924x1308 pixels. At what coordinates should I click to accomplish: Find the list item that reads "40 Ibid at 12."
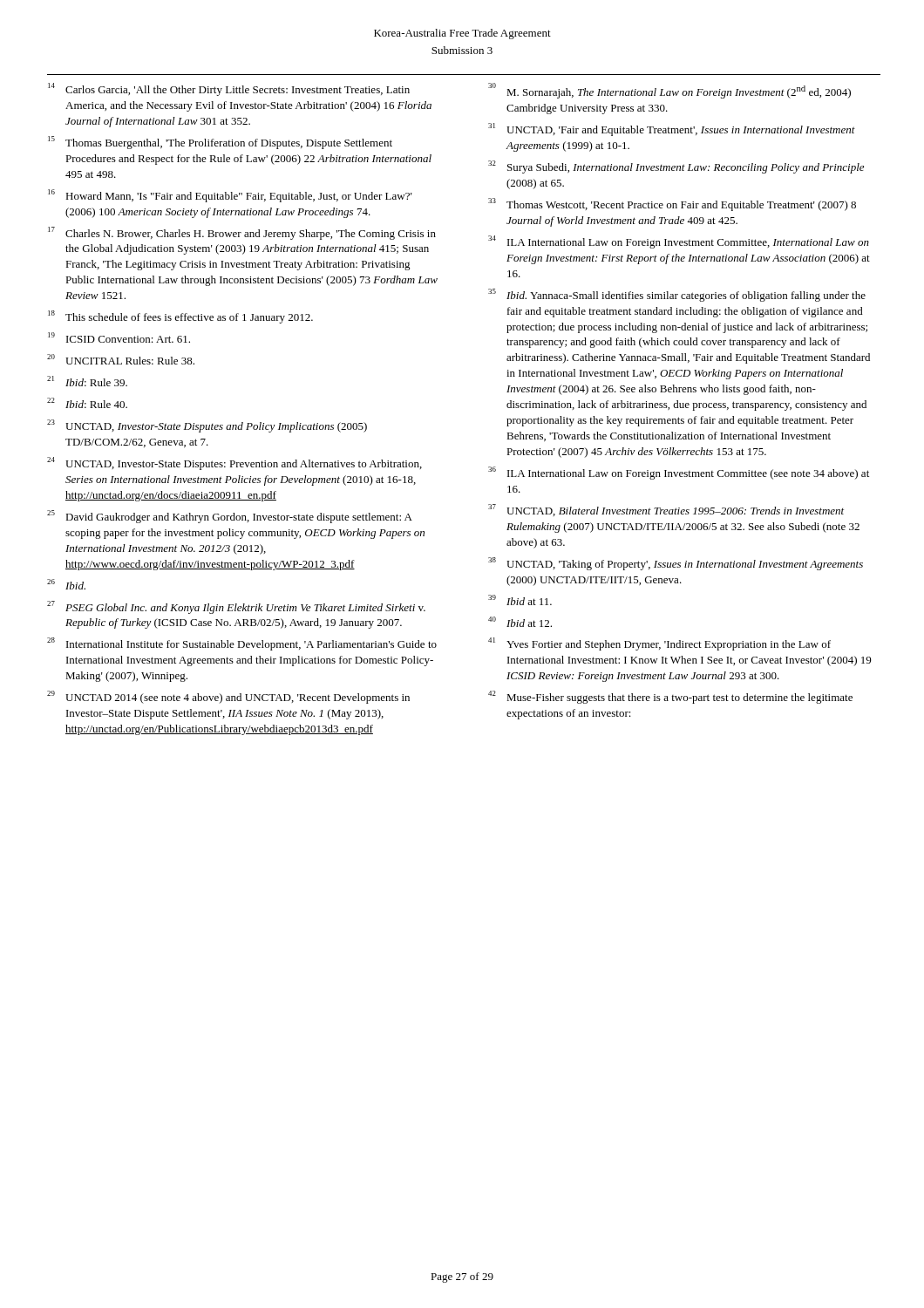coord(520,622)
